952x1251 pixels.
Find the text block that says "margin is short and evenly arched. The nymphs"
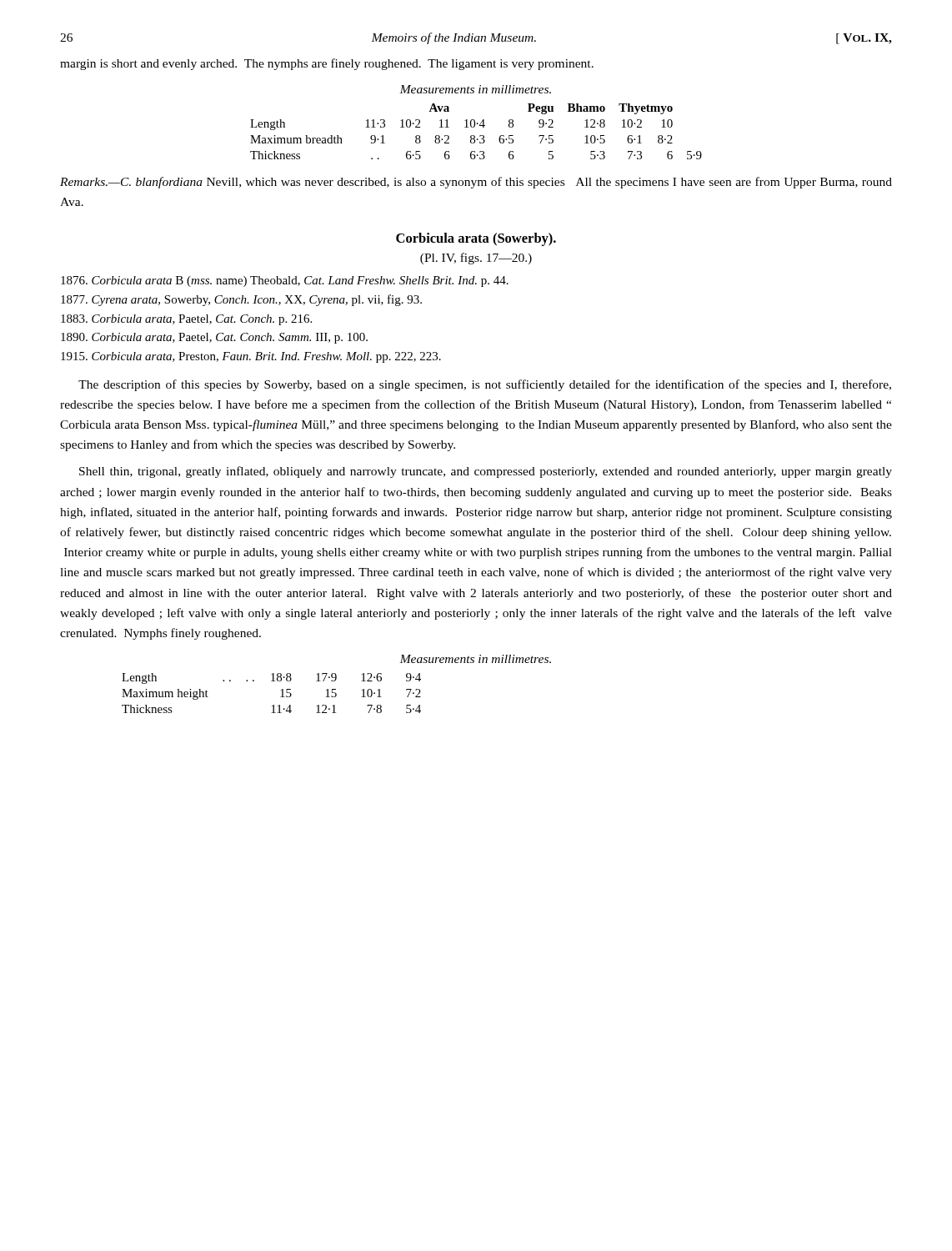coord(327,63)
